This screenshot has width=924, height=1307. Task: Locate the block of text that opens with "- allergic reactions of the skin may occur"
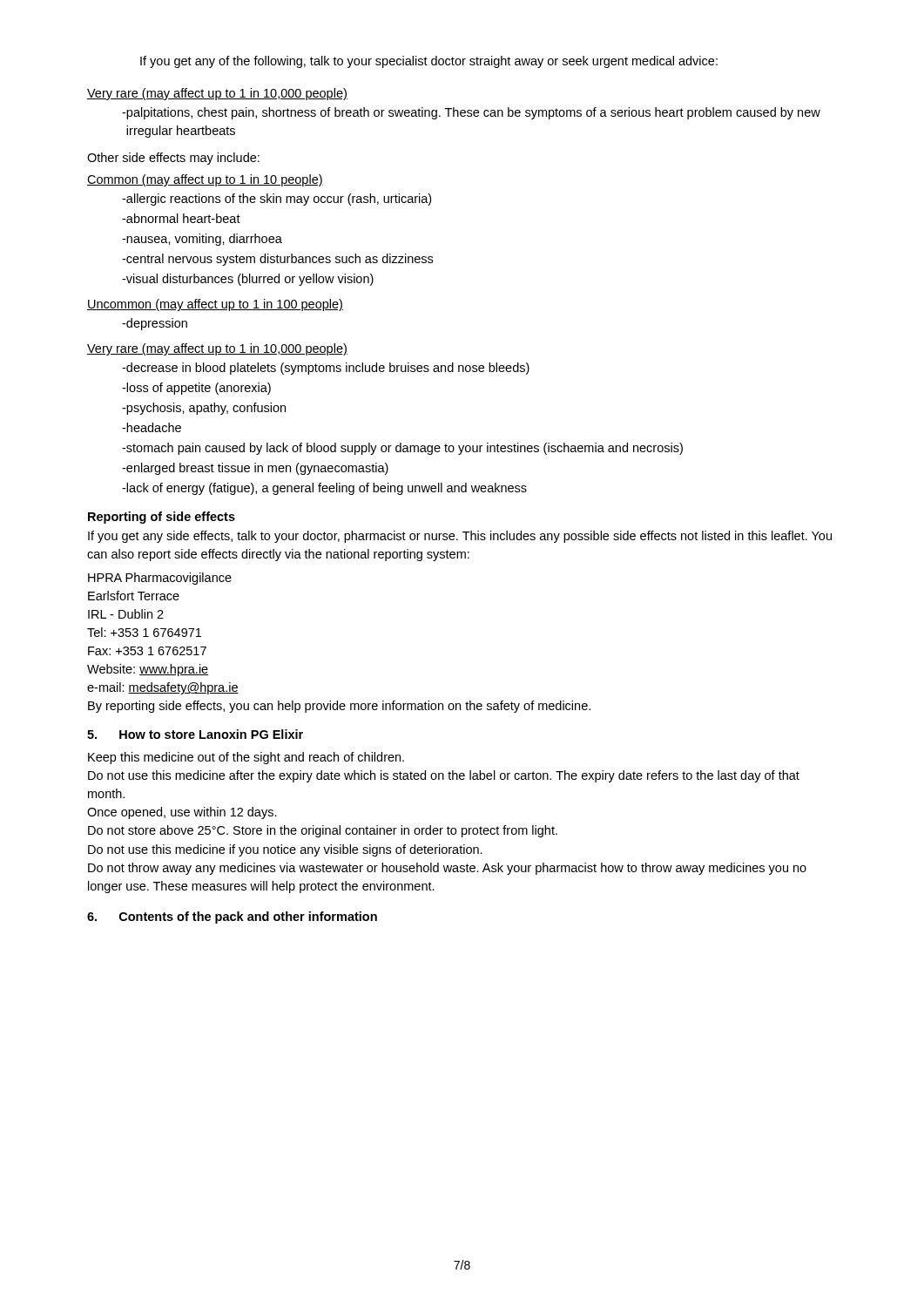[277, 200]
